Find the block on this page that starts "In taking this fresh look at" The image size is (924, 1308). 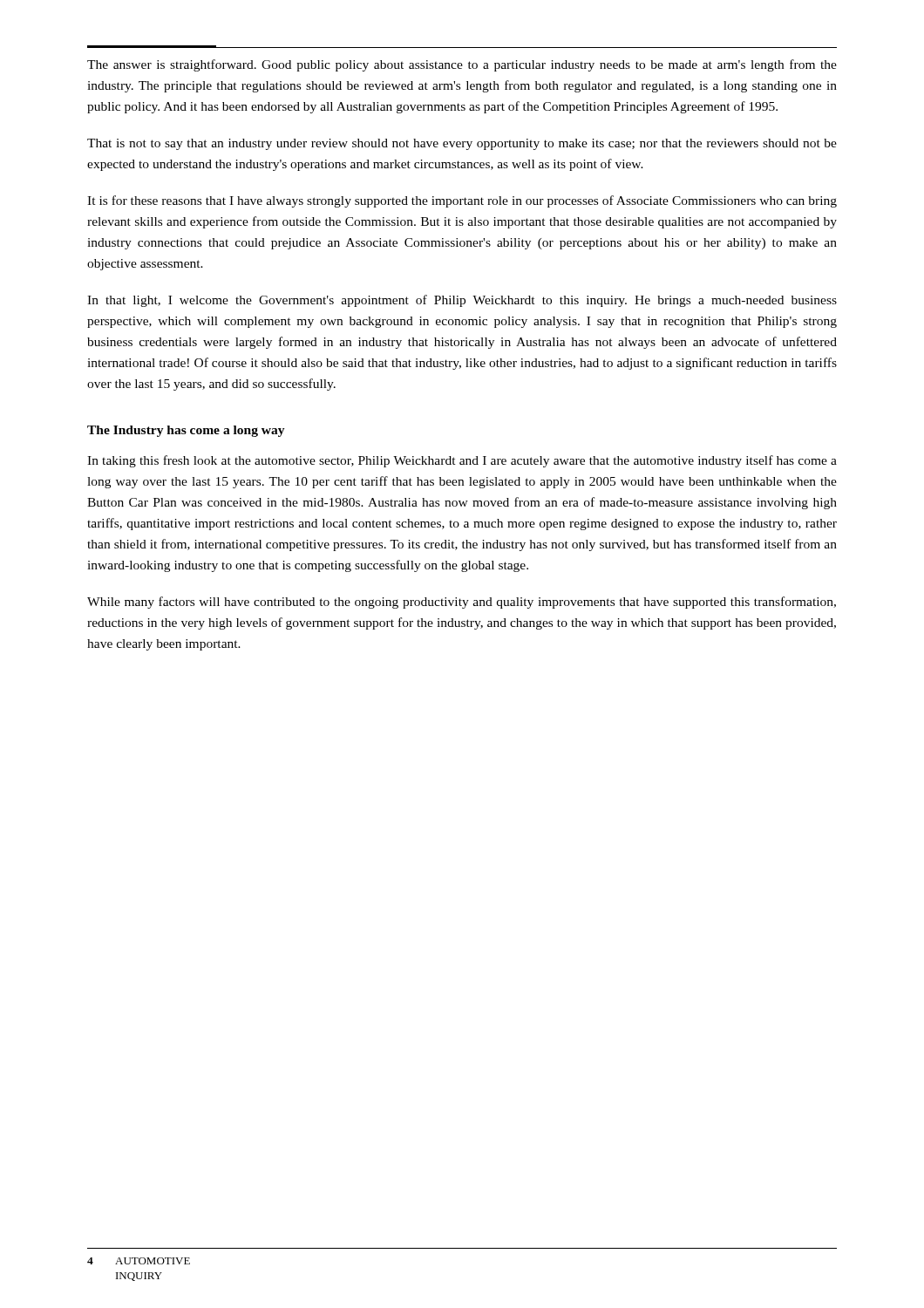462,512
